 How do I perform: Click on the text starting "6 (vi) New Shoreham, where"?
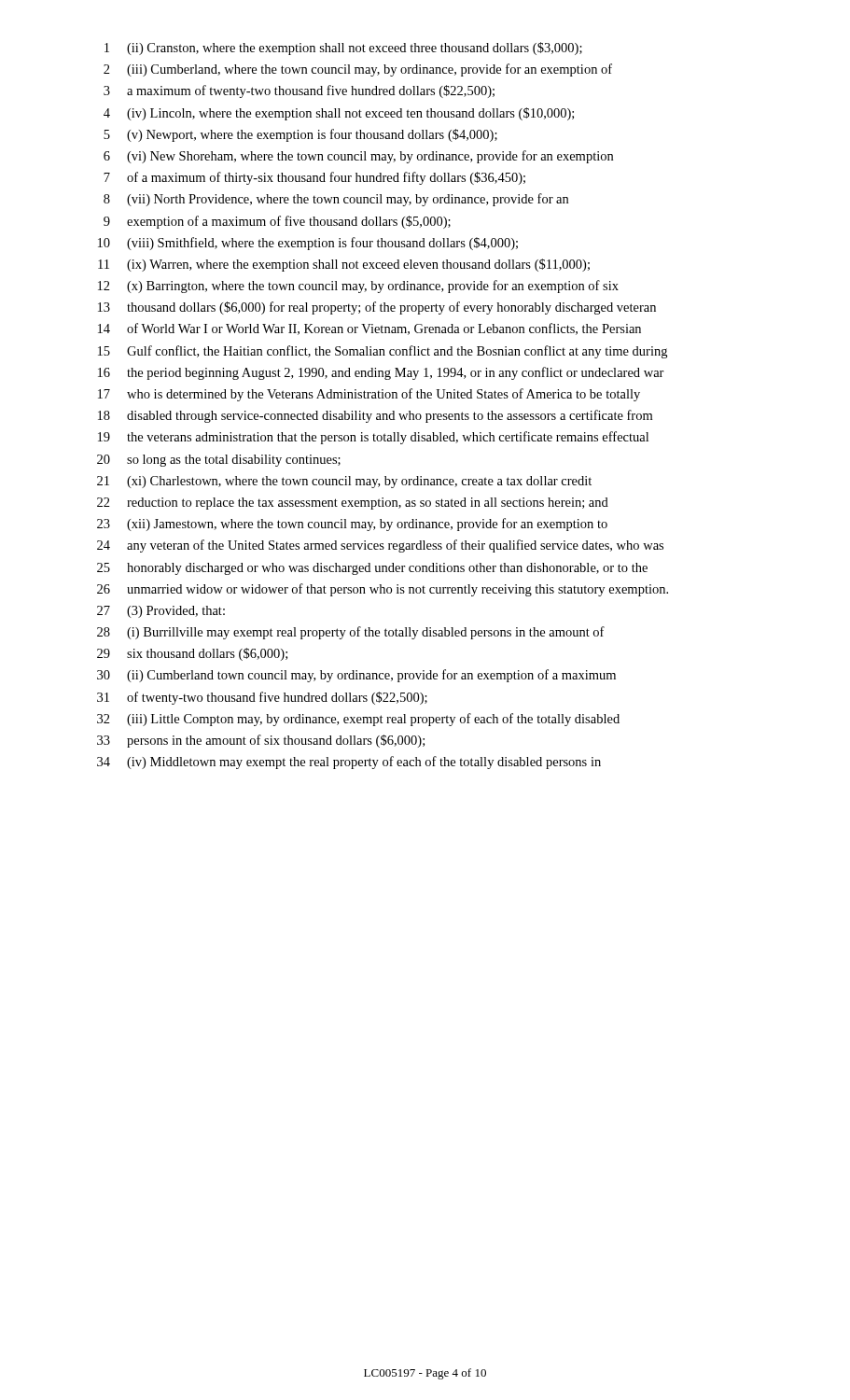[425, 156]
